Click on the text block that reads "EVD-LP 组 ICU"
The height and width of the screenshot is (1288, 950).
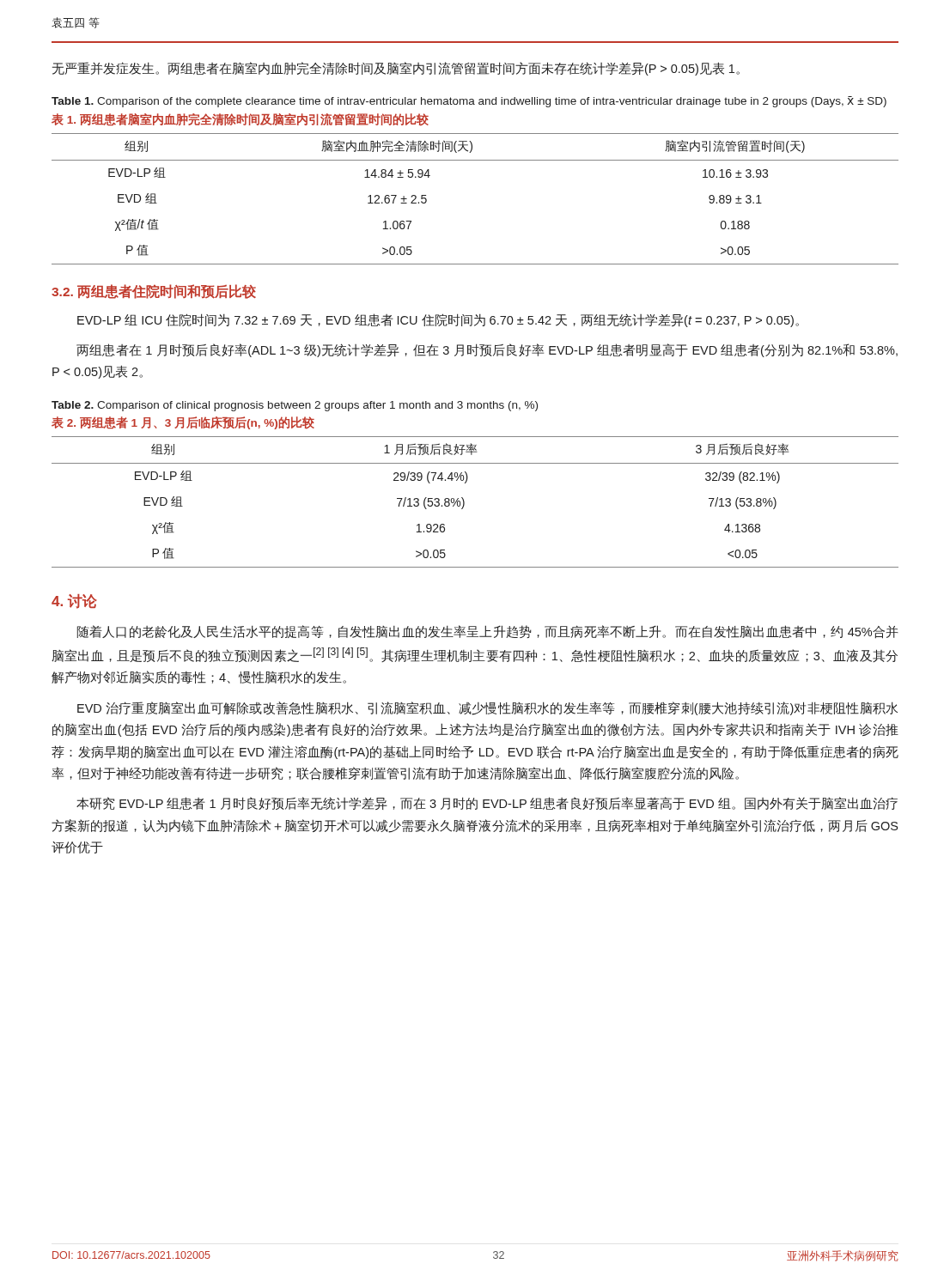coord(442,320)
